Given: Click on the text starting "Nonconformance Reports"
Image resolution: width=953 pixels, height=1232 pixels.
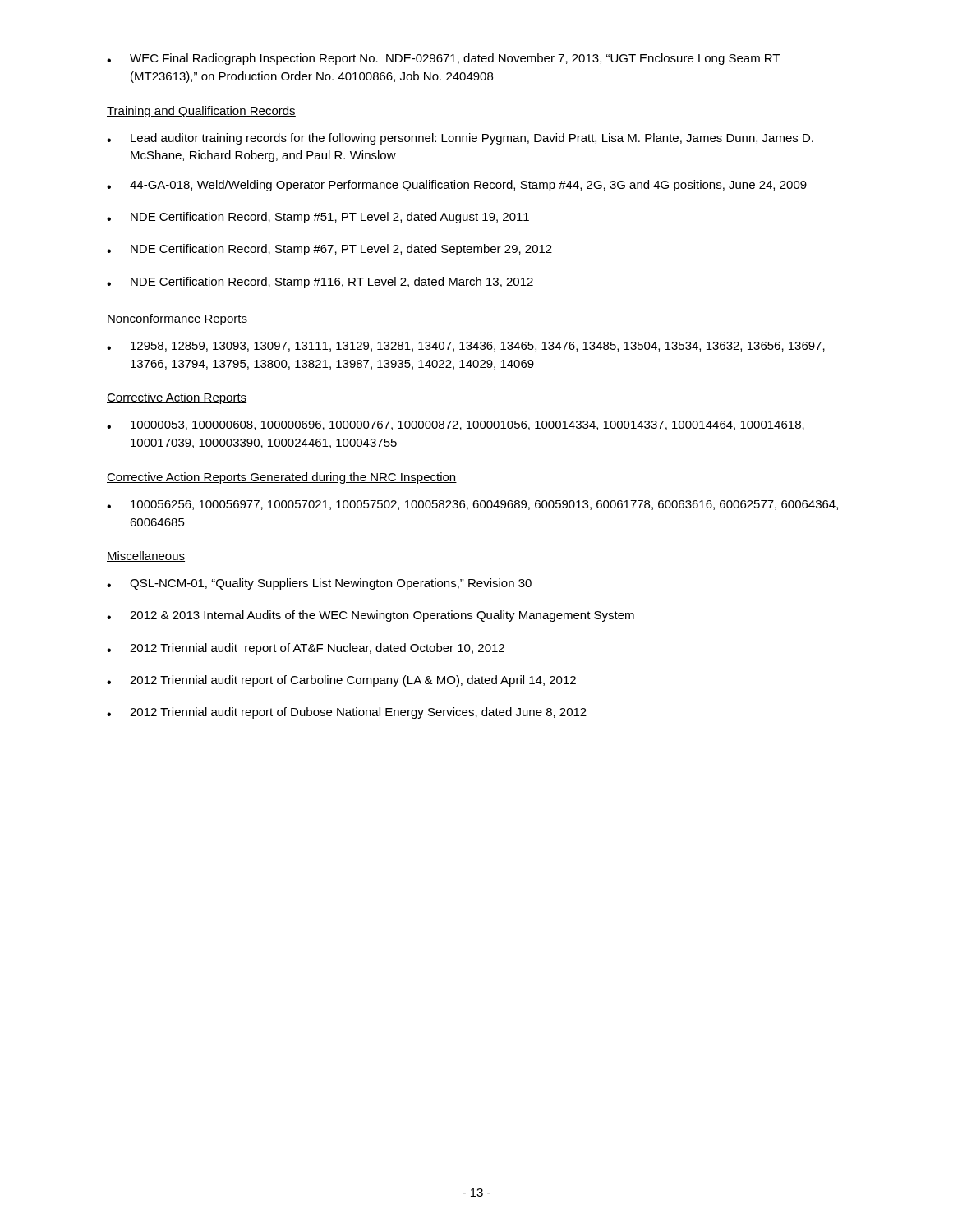Looking at the screenshot, I should click(177, 318).
